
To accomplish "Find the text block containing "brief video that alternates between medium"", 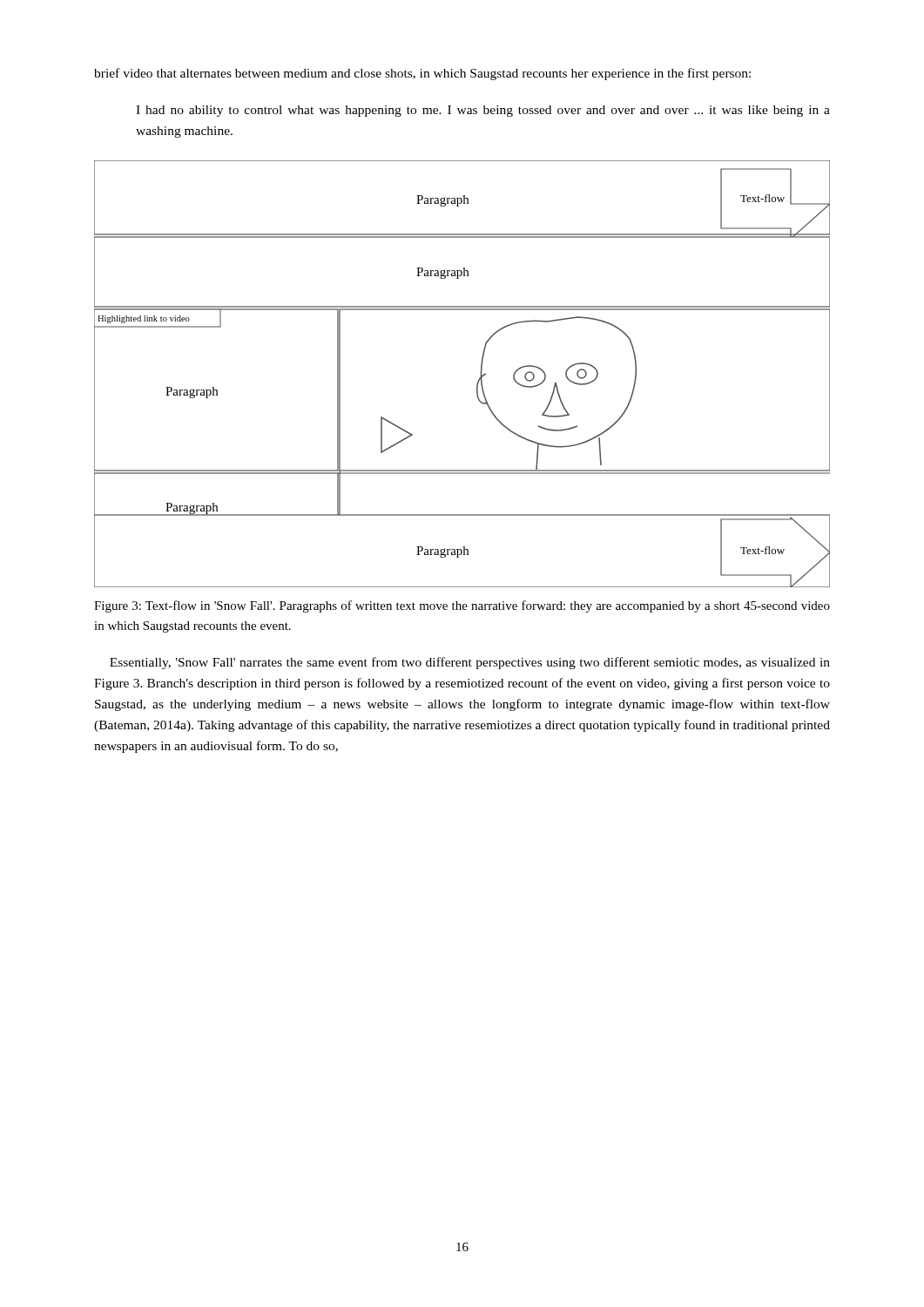I will [423, 73].
